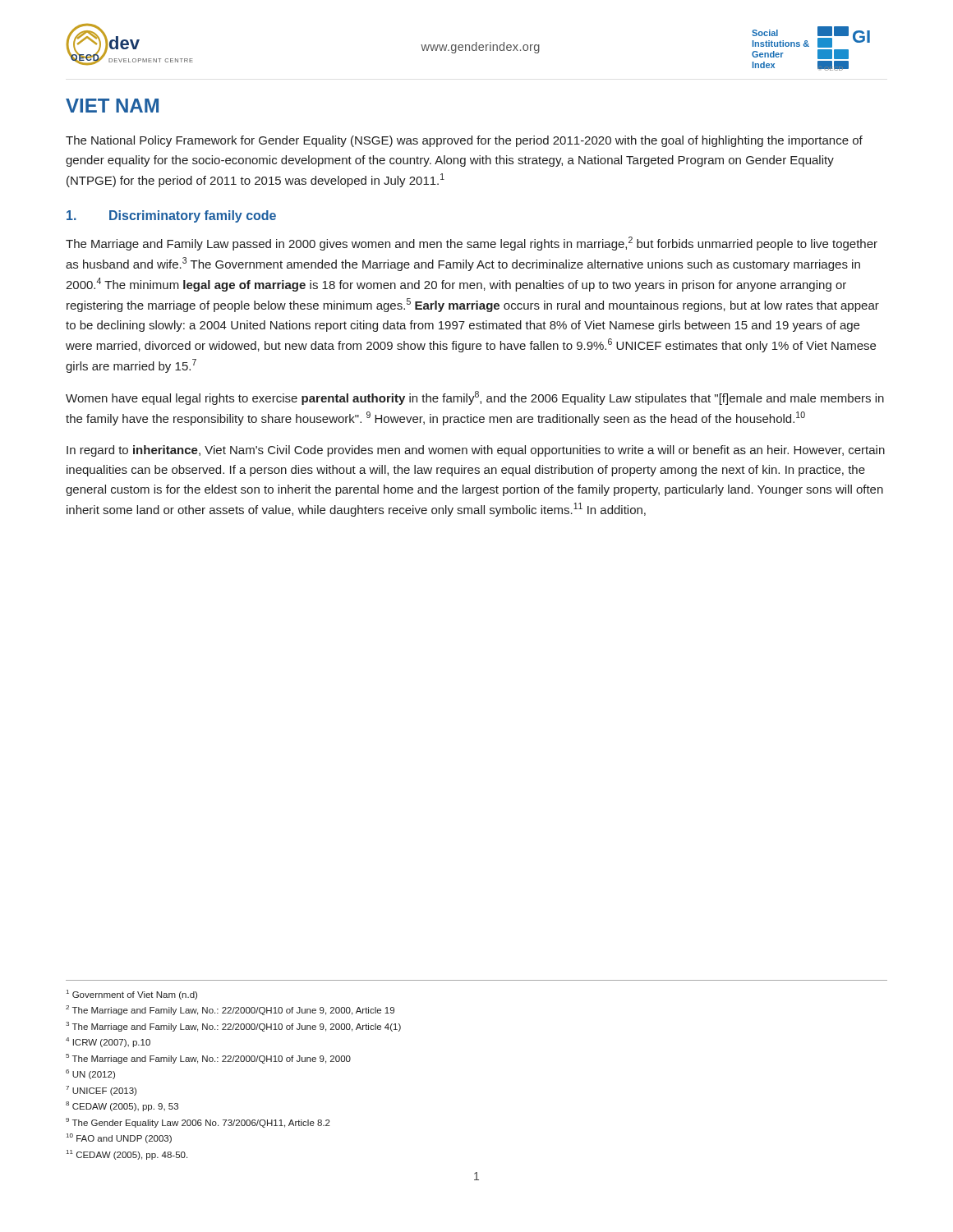Find "10 FAO and UNDP (2003)" on this page
Screen dimensions: 1232x953
(119, 1138)
